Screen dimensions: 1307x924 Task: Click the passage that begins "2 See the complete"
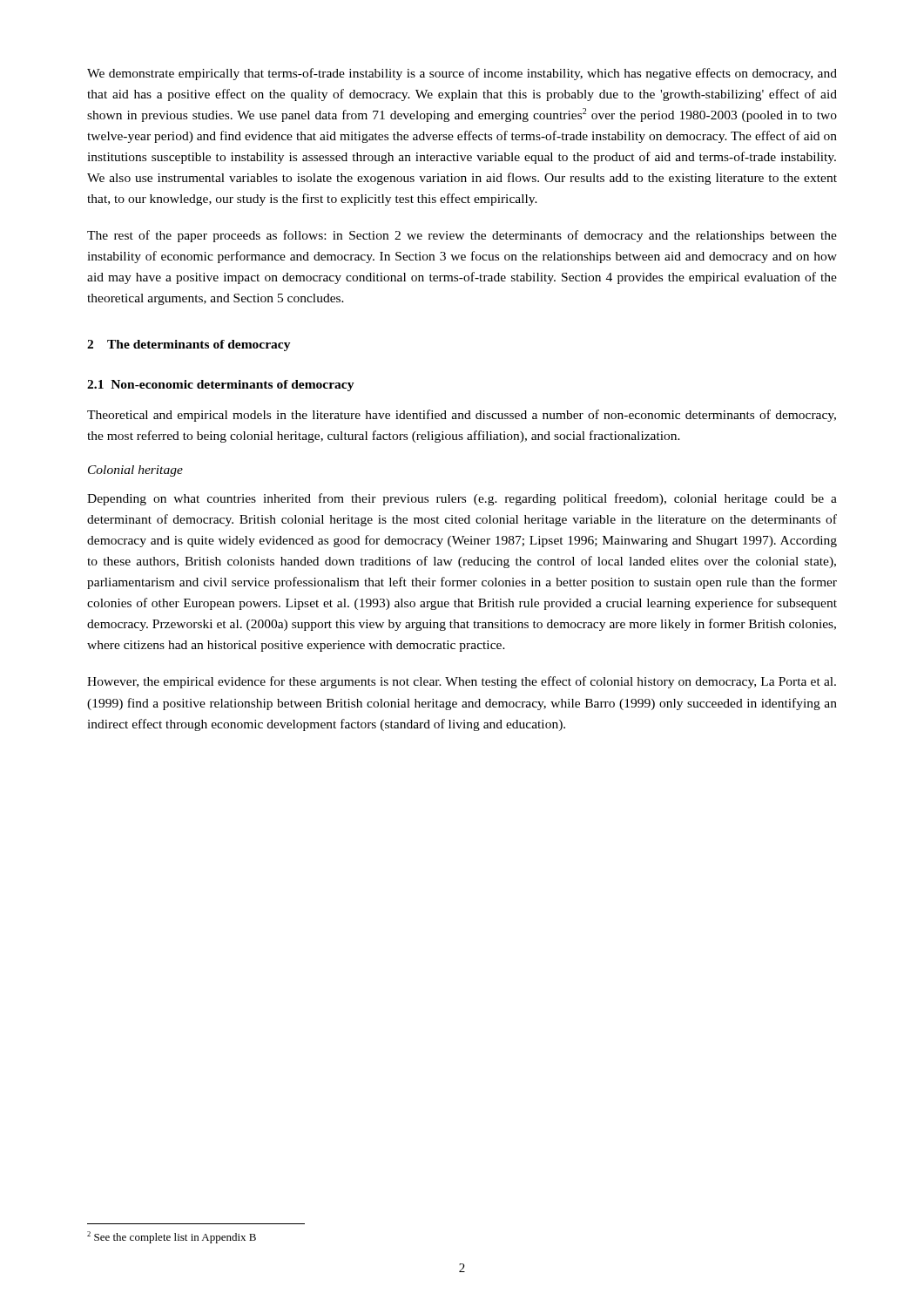tap(196, 1238)
